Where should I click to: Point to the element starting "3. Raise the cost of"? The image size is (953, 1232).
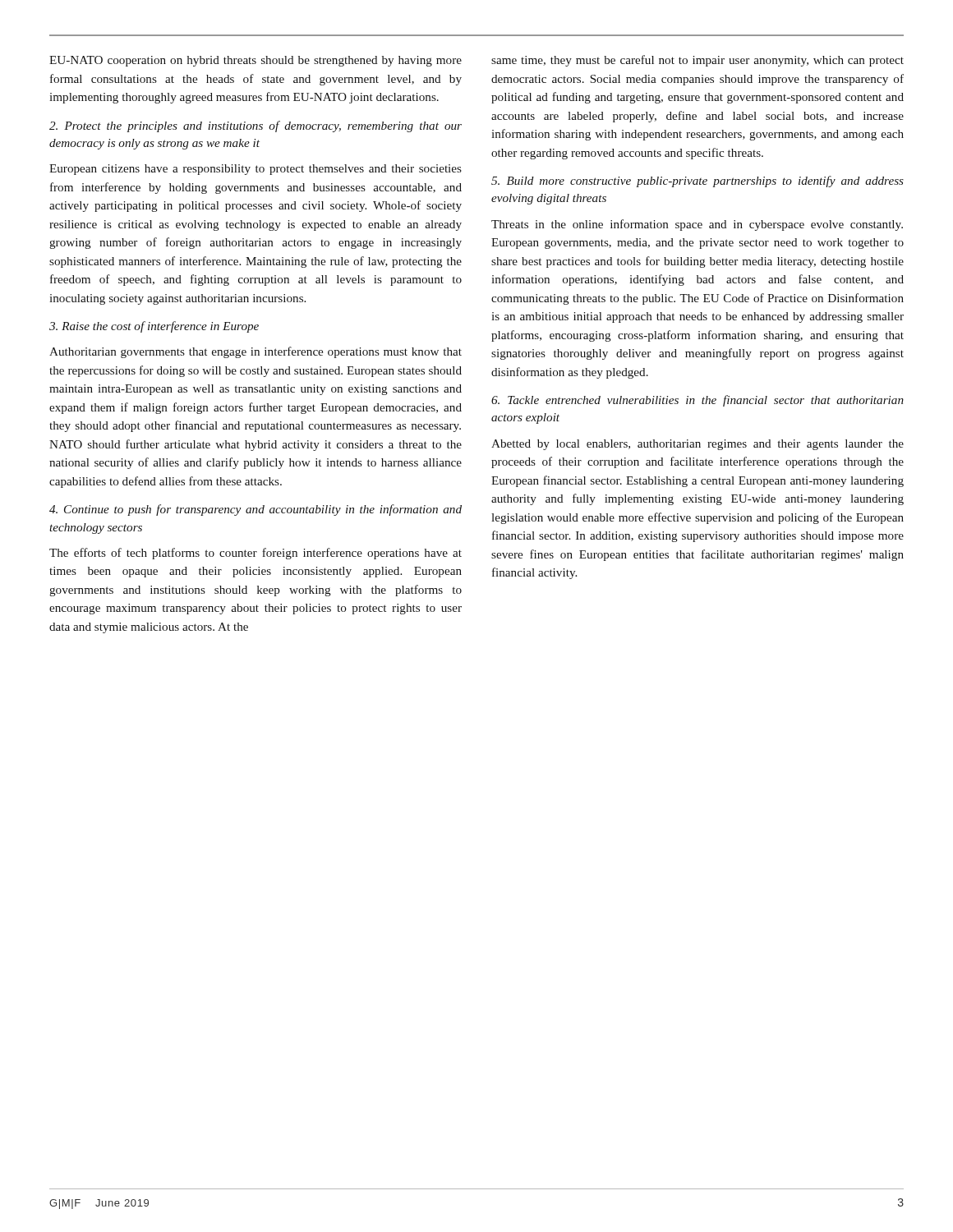tap(255, 326)
